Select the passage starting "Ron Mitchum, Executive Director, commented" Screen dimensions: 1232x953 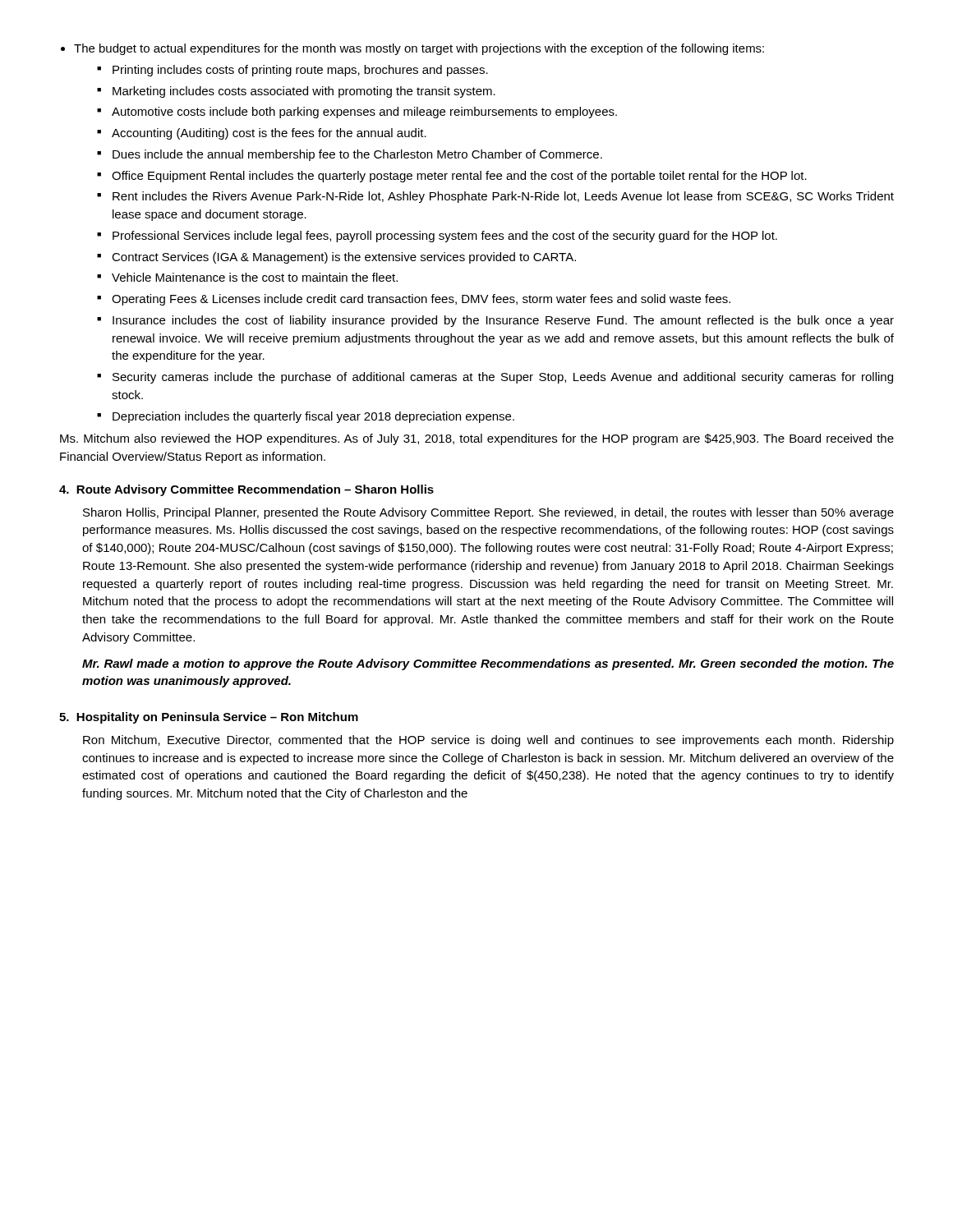[488, 766]
